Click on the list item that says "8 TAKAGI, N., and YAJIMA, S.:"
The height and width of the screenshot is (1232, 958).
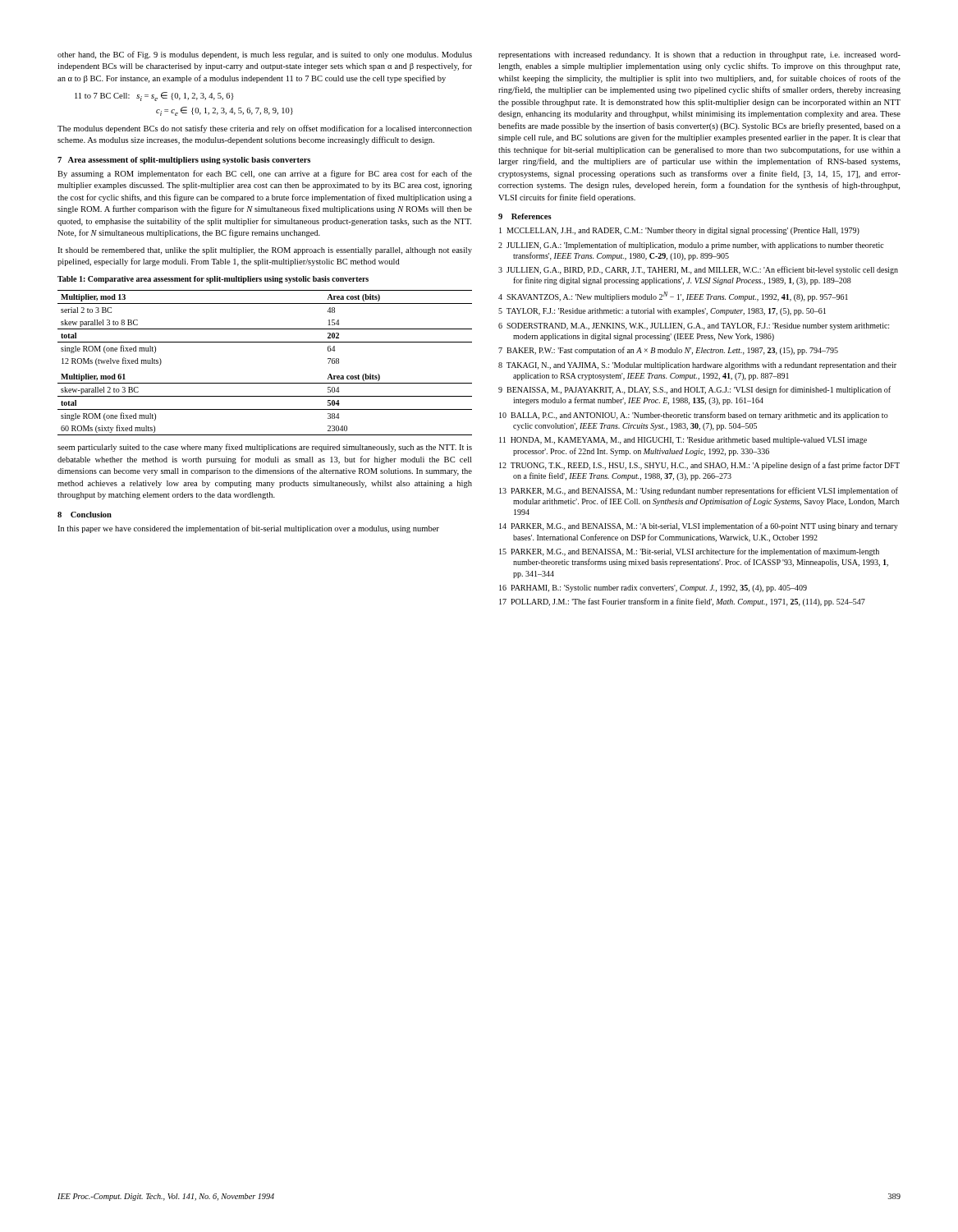[699, 370]
